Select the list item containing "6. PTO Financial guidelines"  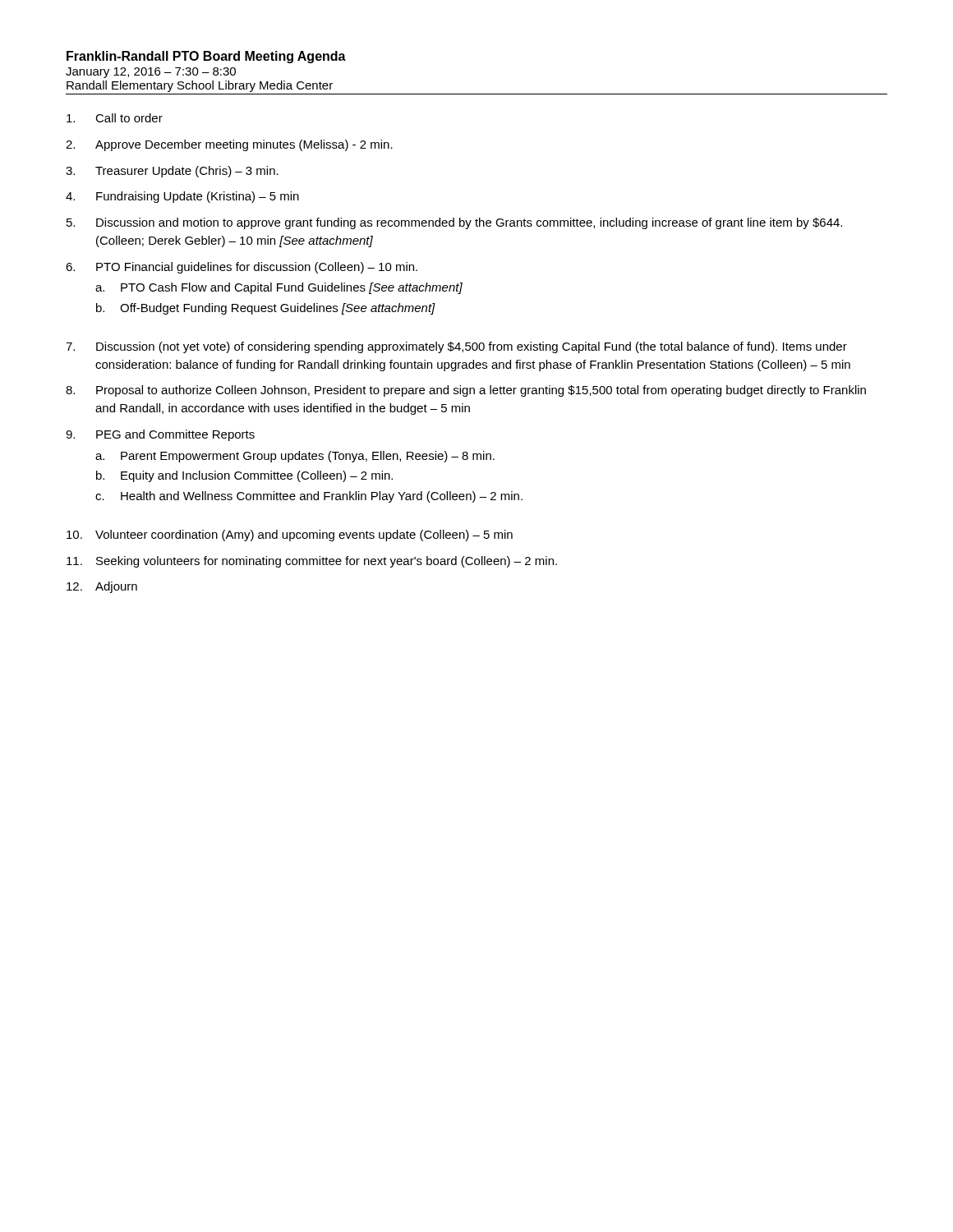coord(242,268)
